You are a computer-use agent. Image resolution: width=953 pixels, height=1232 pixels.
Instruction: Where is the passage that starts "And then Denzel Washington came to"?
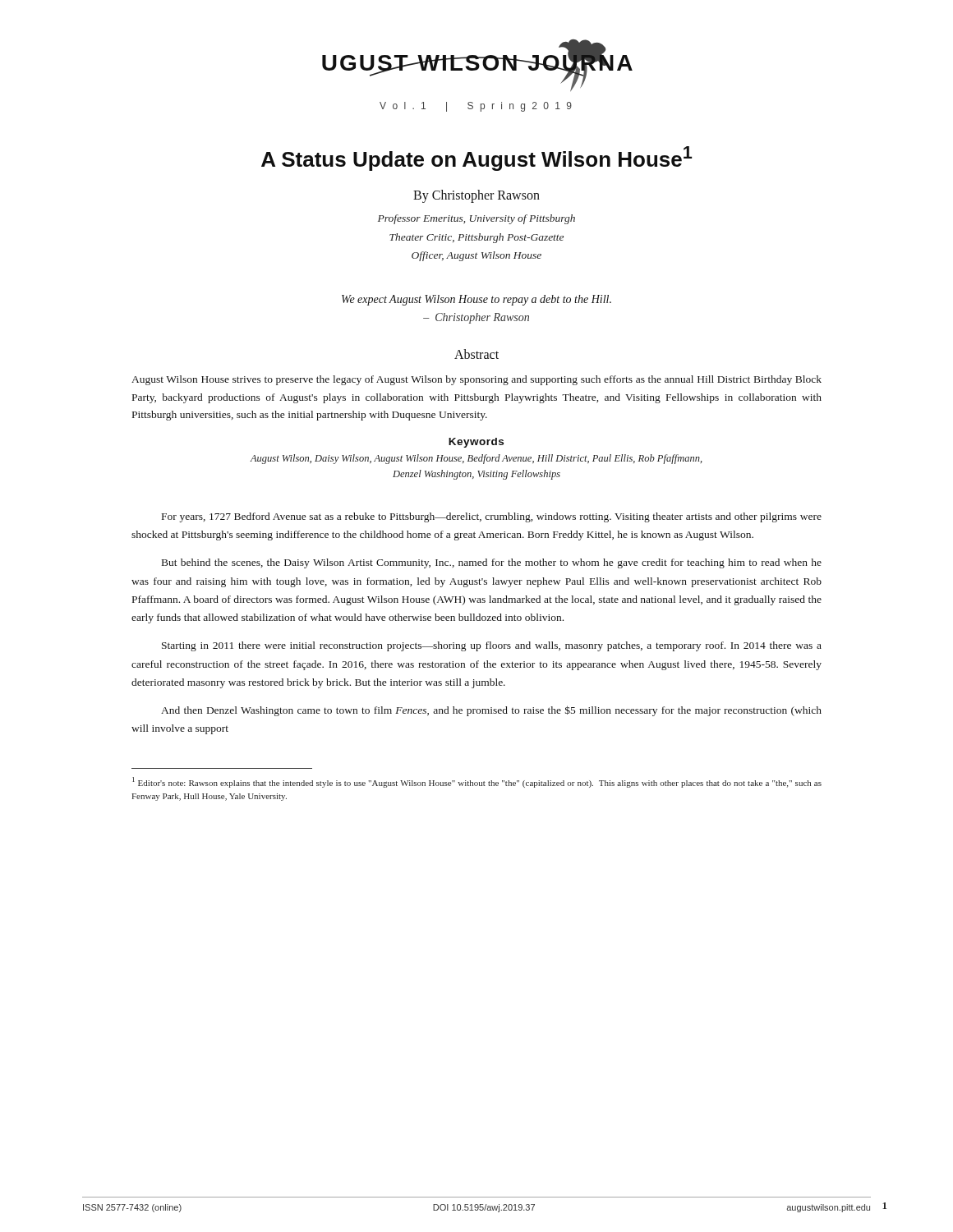(476, 719)
